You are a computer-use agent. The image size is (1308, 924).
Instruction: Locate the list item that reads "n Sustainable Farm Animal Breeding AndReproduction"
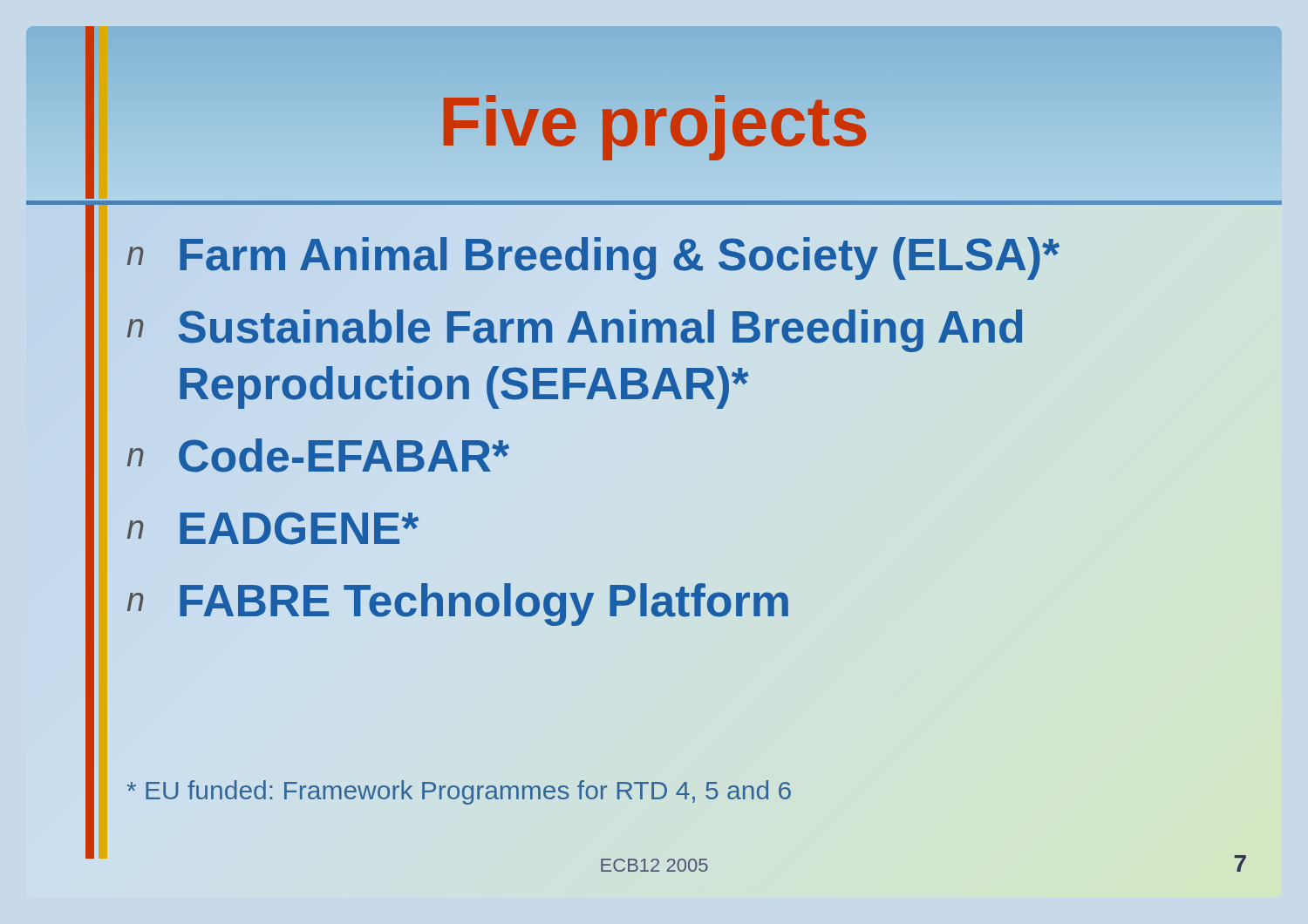coord(576,356)
